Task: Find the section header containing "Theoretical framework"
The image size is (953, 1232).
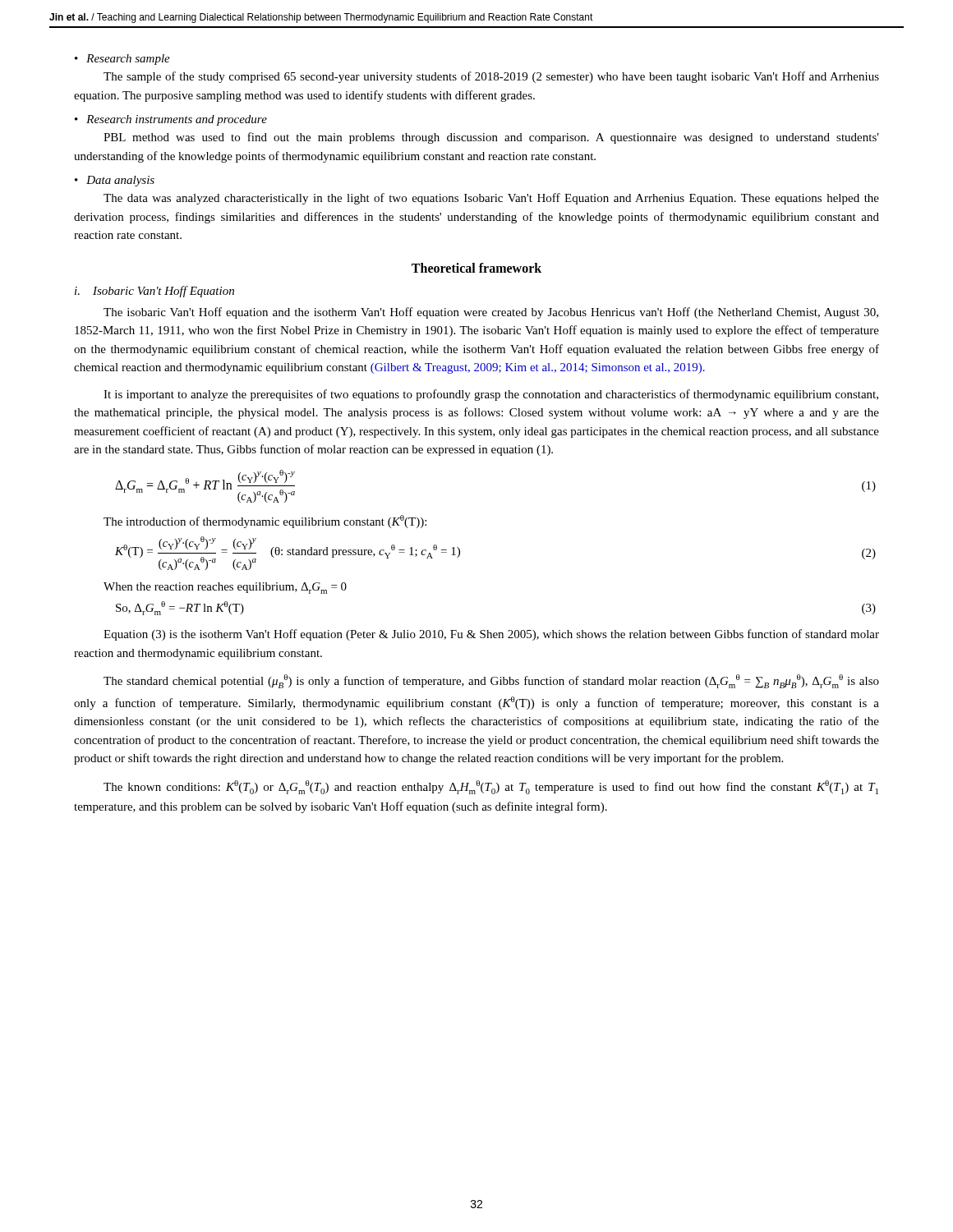Action: pos(476,268)
